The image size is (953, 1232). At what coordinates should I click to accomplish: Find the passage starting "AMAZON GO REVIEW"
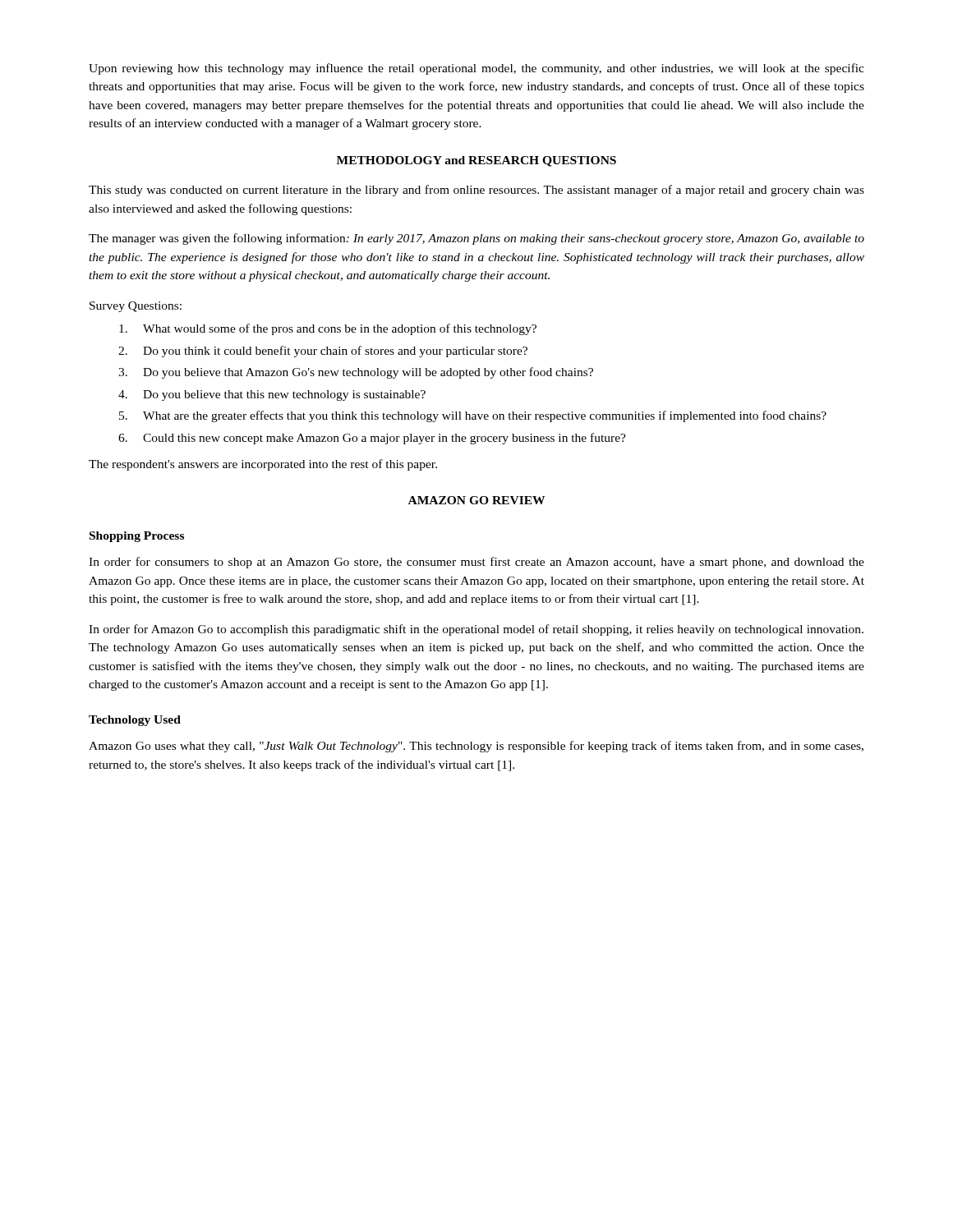(476, 500)
